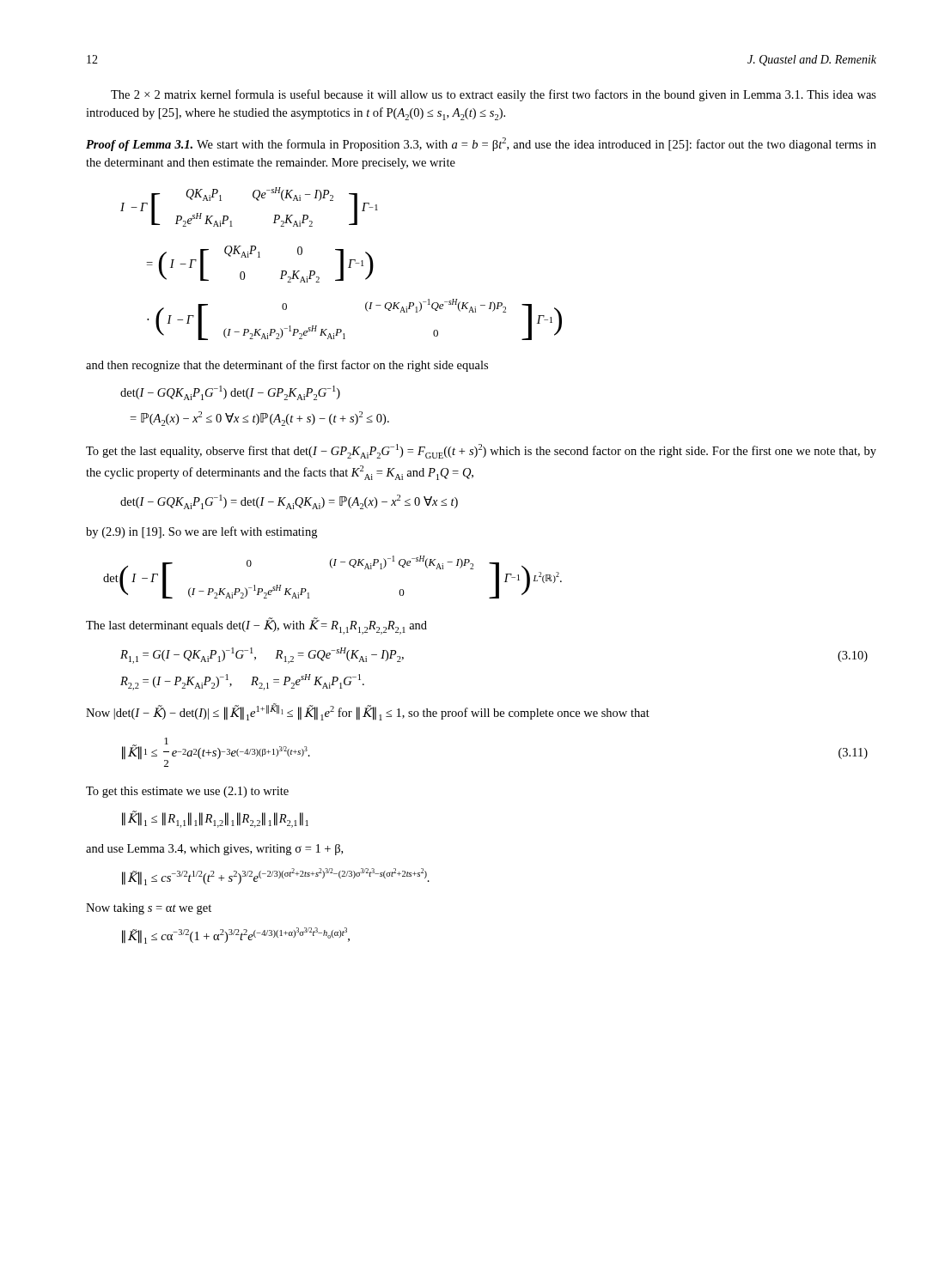945x1288 pixels.
Task: Locate the block of text that opens with "Now |det(I − K̃) − det(I)|"
Action: coord(481,713)
